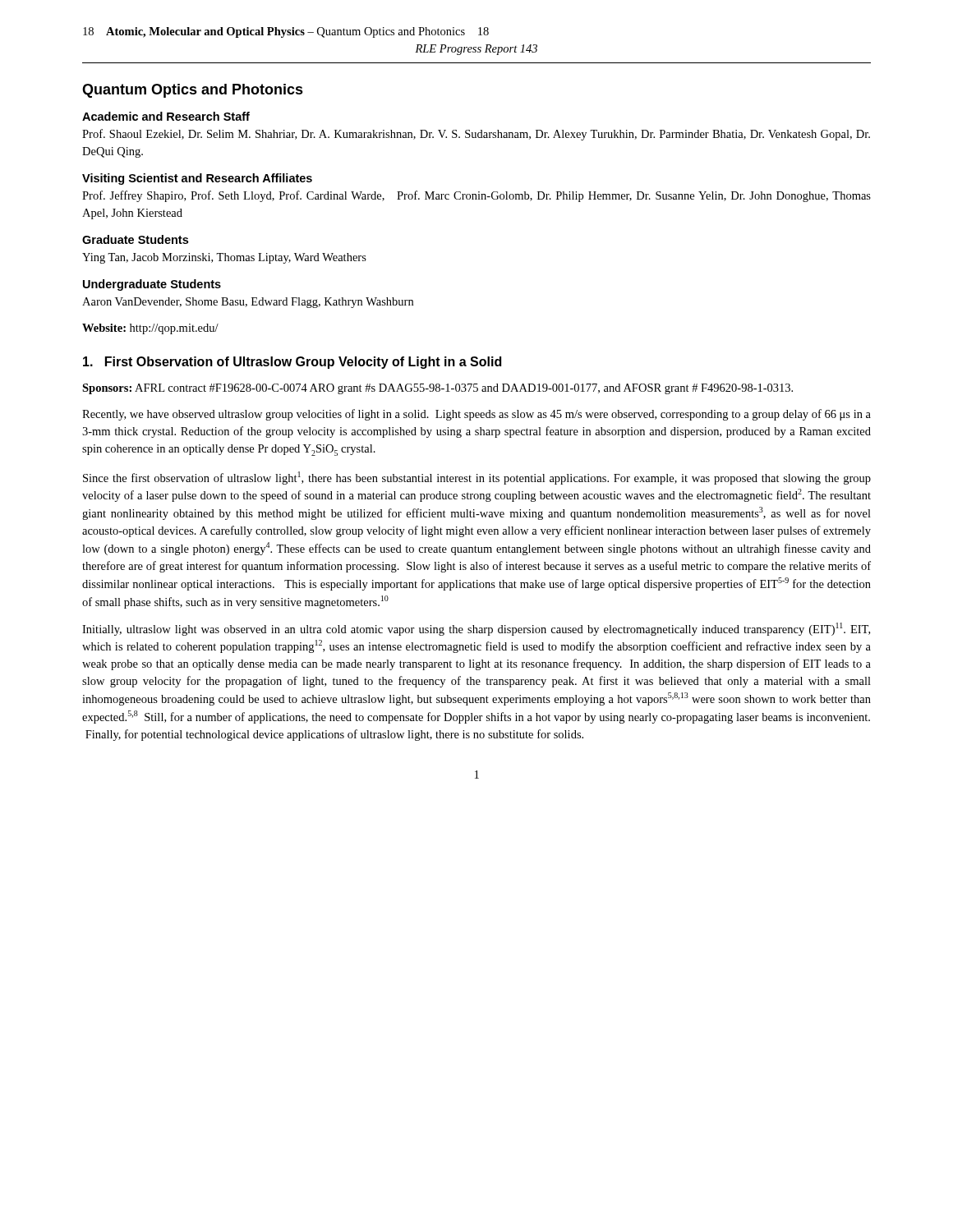
Task: Locate the text "Graduate Students"
Action: [x=135, y=240]
